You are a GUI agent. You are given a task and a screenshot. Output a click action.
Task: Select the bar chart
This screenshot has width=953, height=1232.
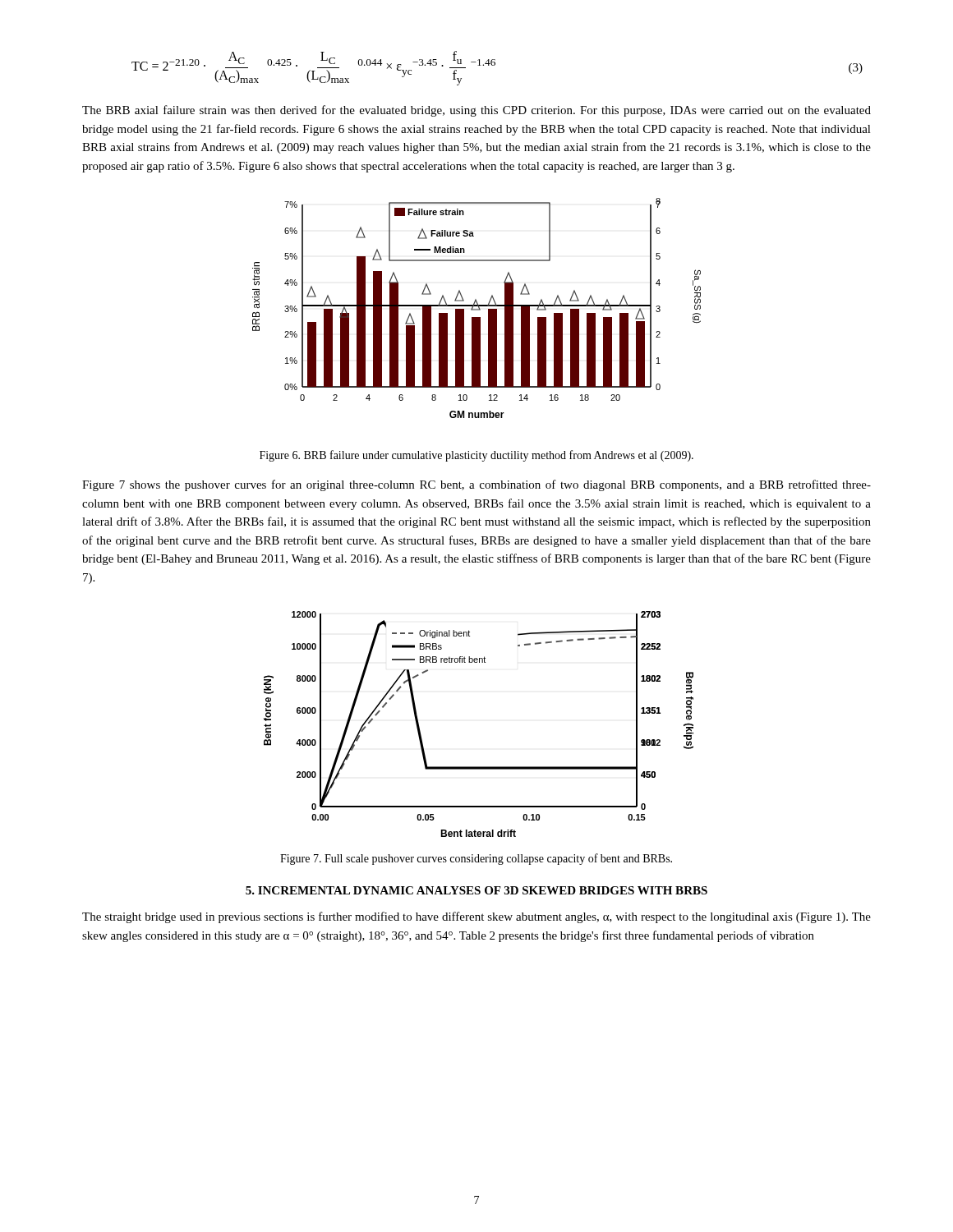point(476,317)
